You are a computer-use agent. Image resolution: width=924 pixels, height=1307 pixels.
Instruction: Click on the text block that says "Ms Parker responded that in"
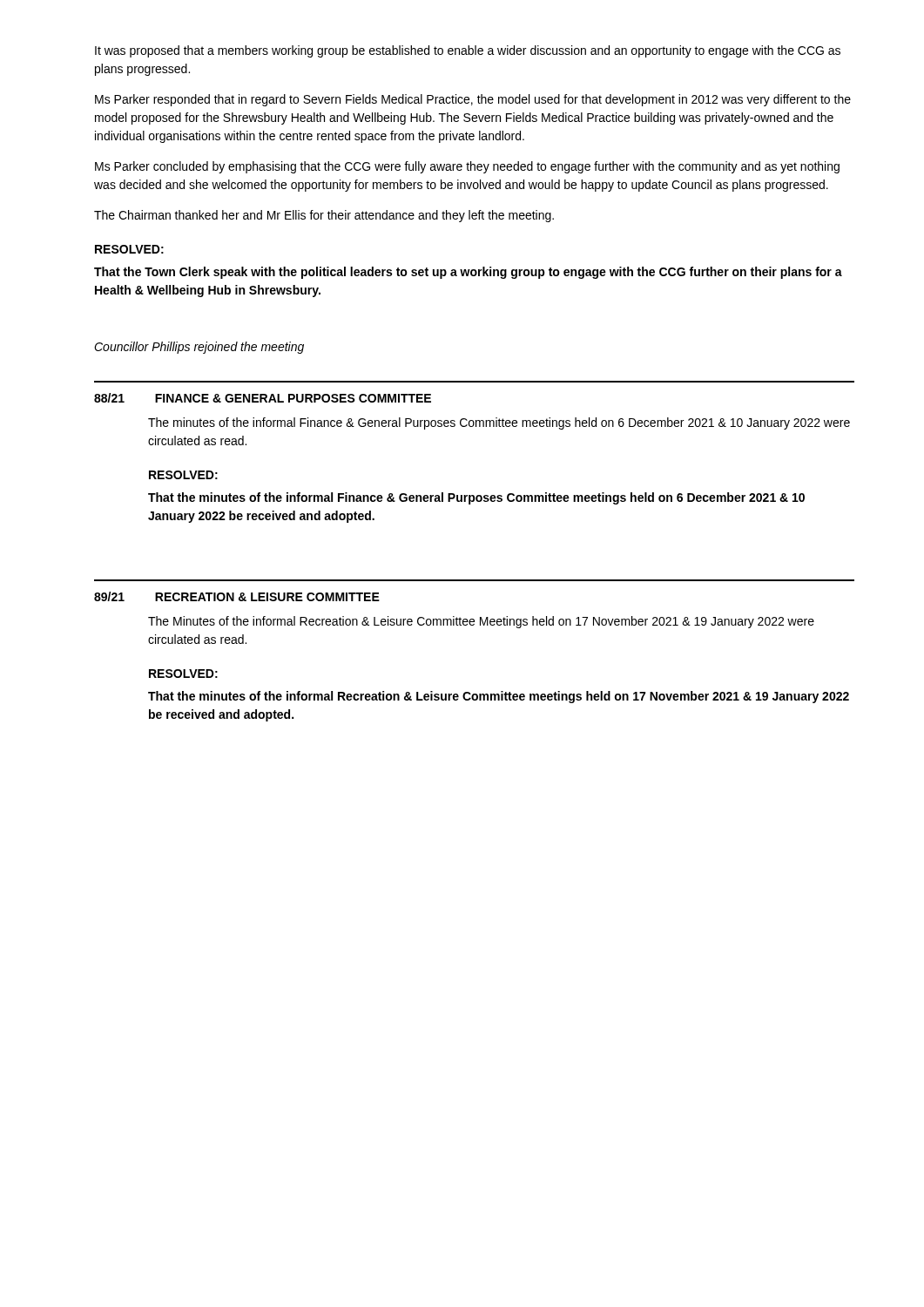[x=472, y=118]
